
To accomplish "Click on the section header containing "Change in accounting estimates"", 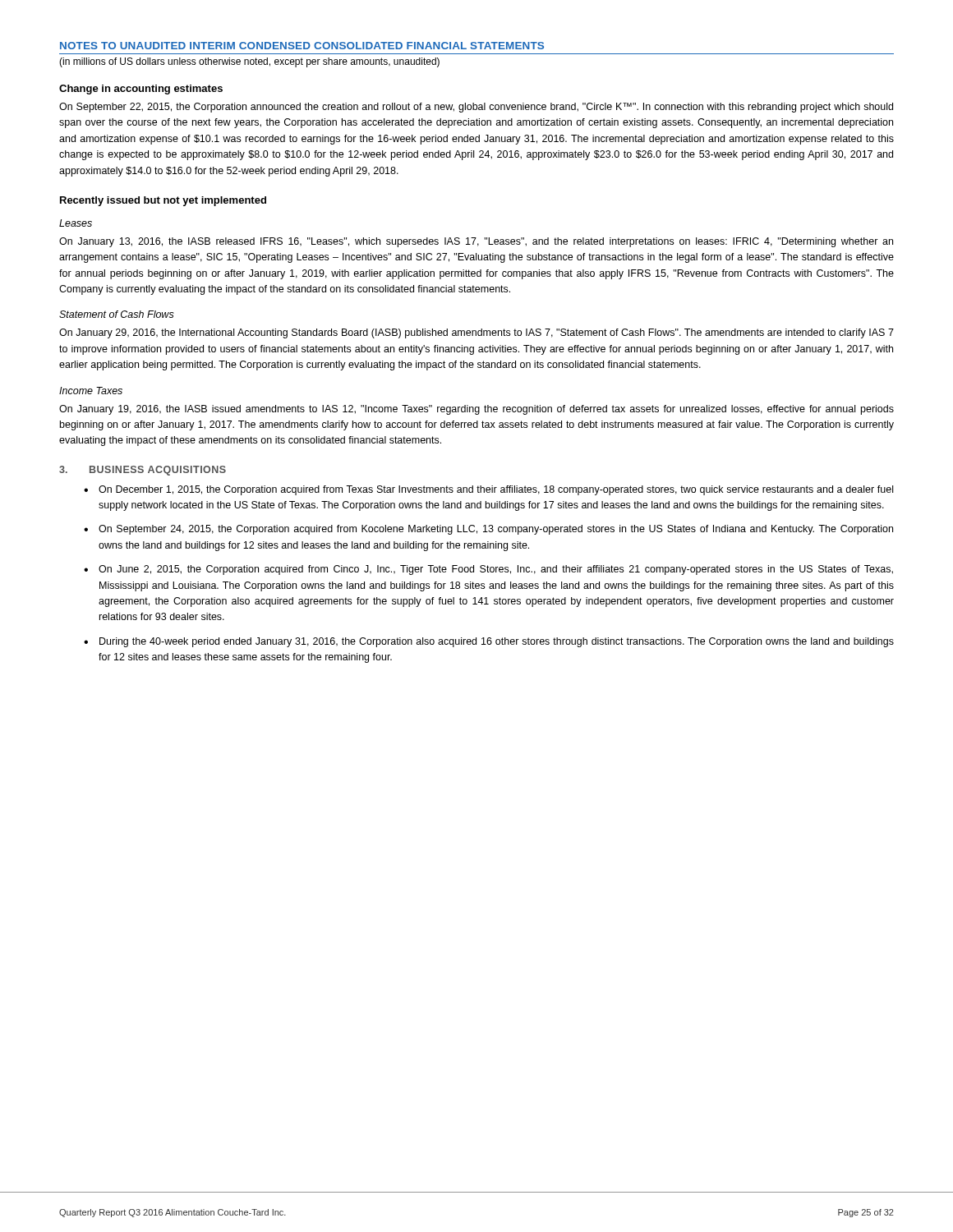I will coord(141,90).
